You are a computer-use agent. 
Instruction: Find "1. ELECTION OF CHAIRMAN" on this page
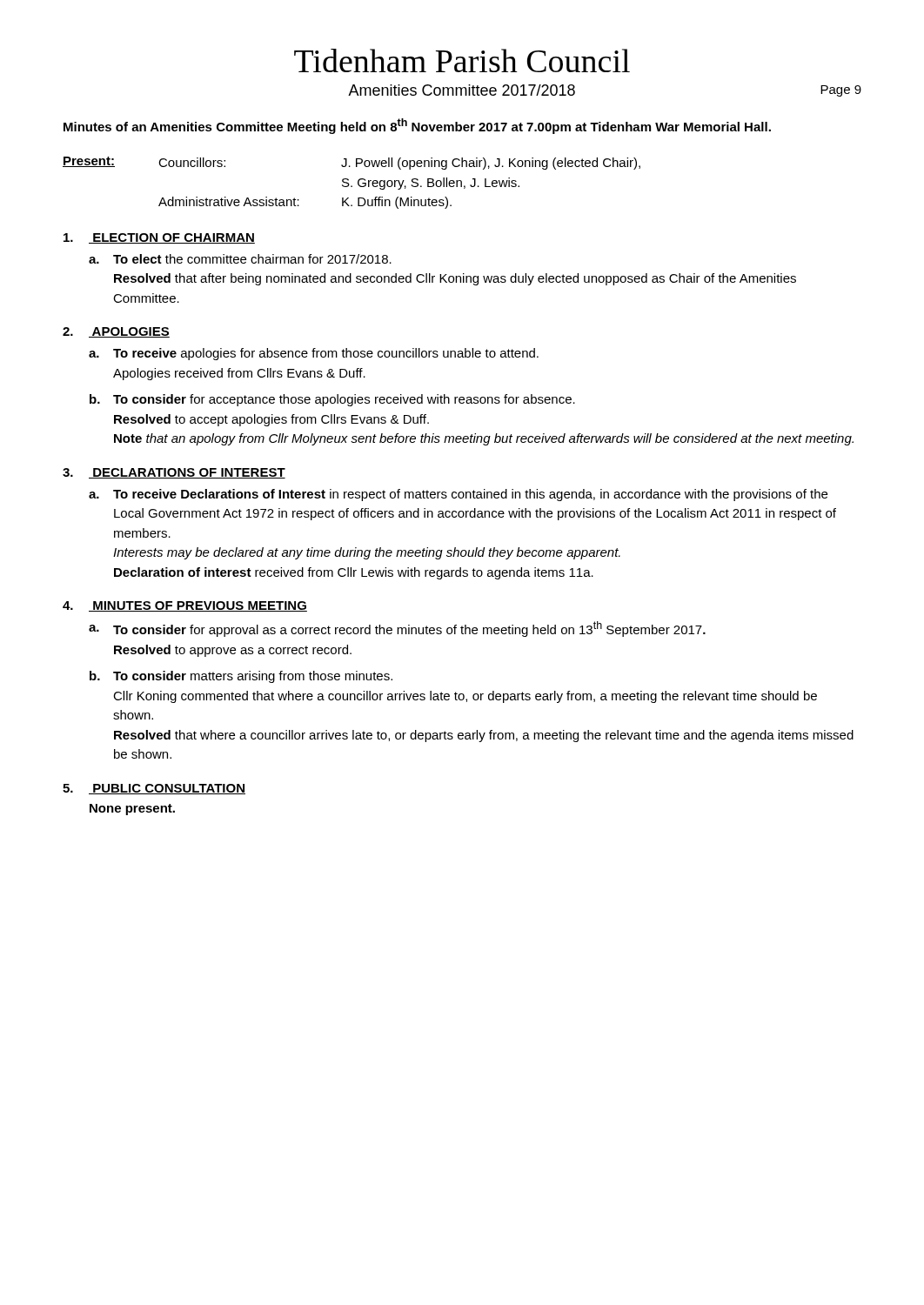point(159,237)
